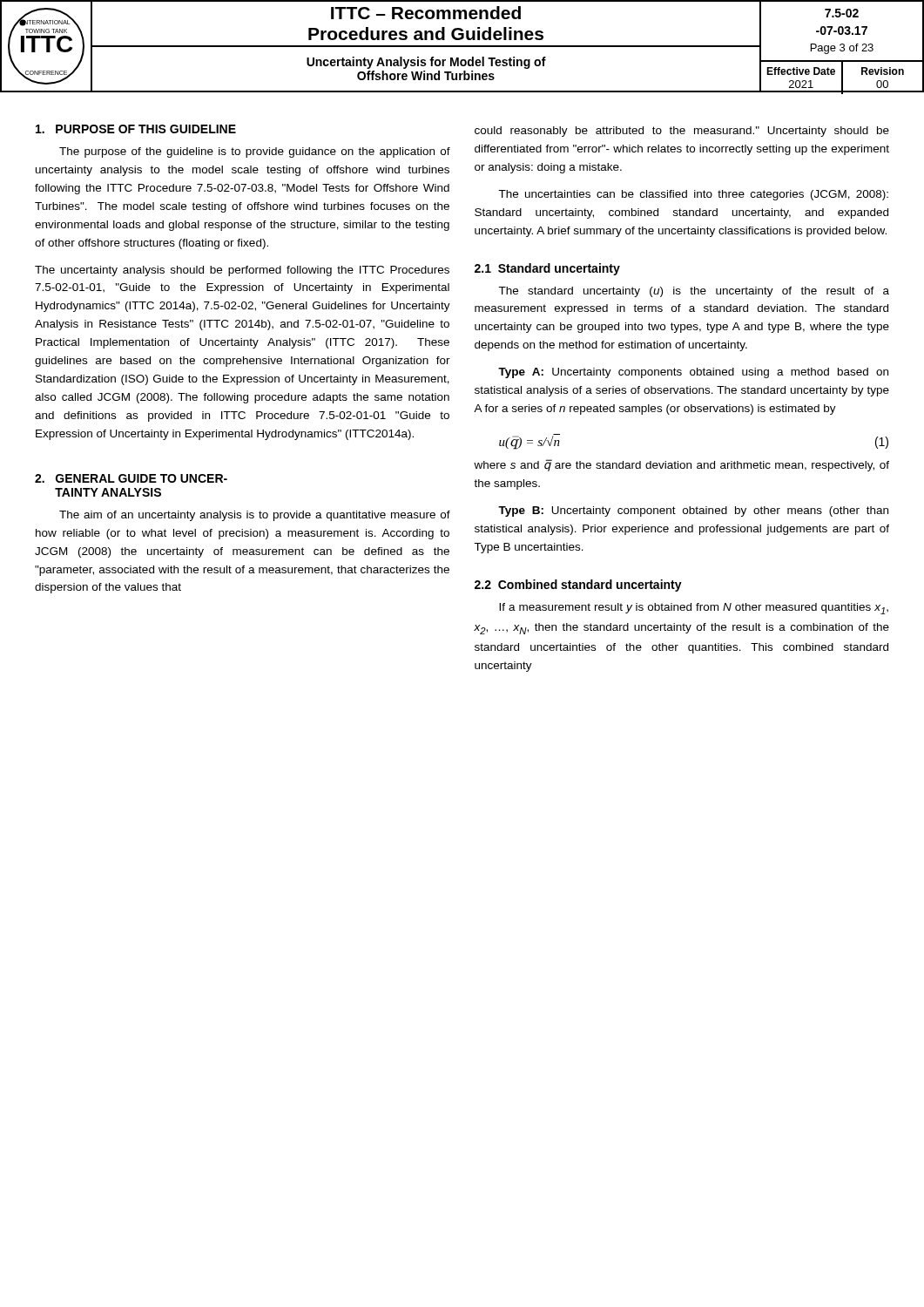Find the text starting "where s and q̅ are the standard"
Screen dimensions: 1307x924
tap(682, 474)
